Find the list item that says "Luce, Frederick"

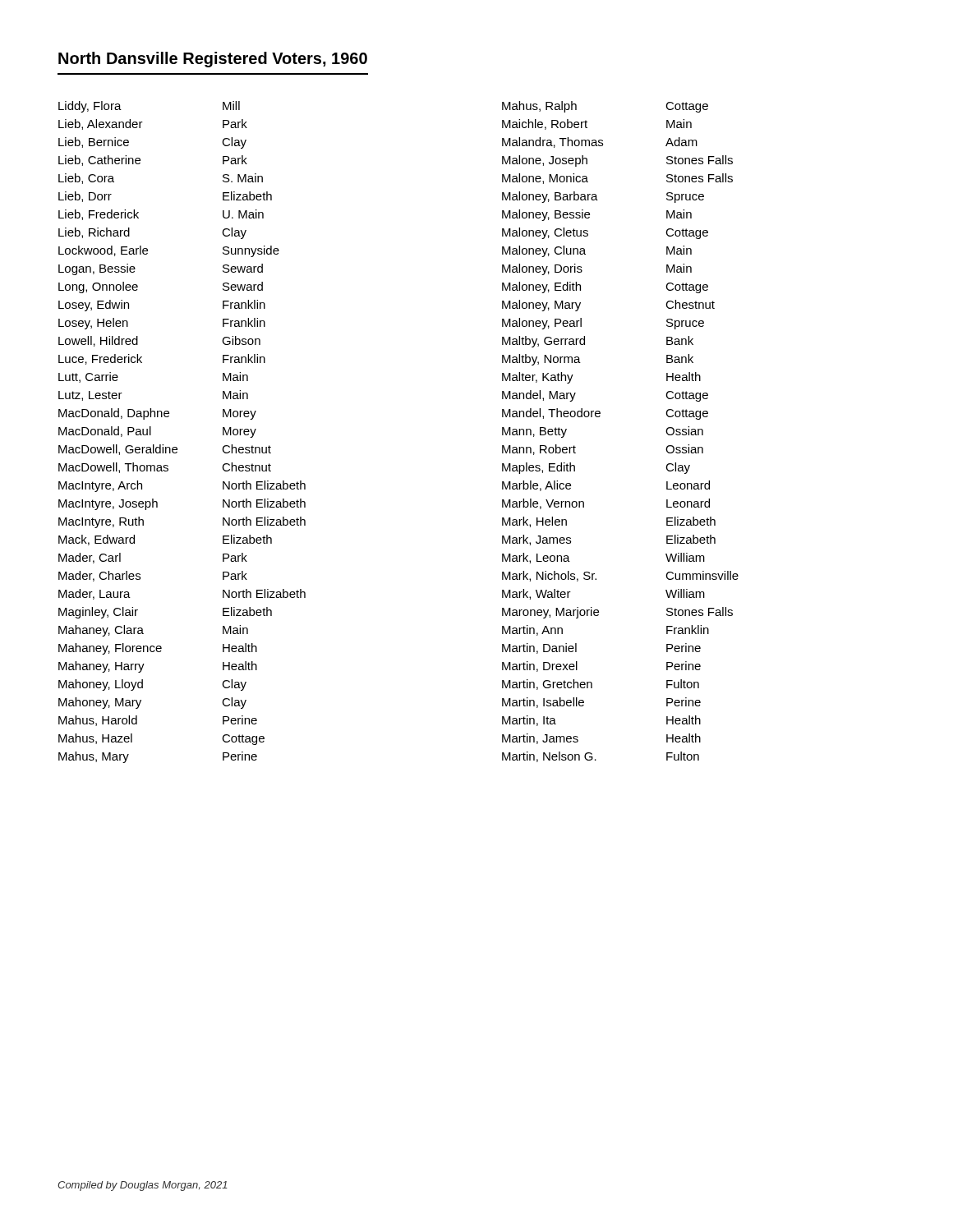[x=100, y=359]
